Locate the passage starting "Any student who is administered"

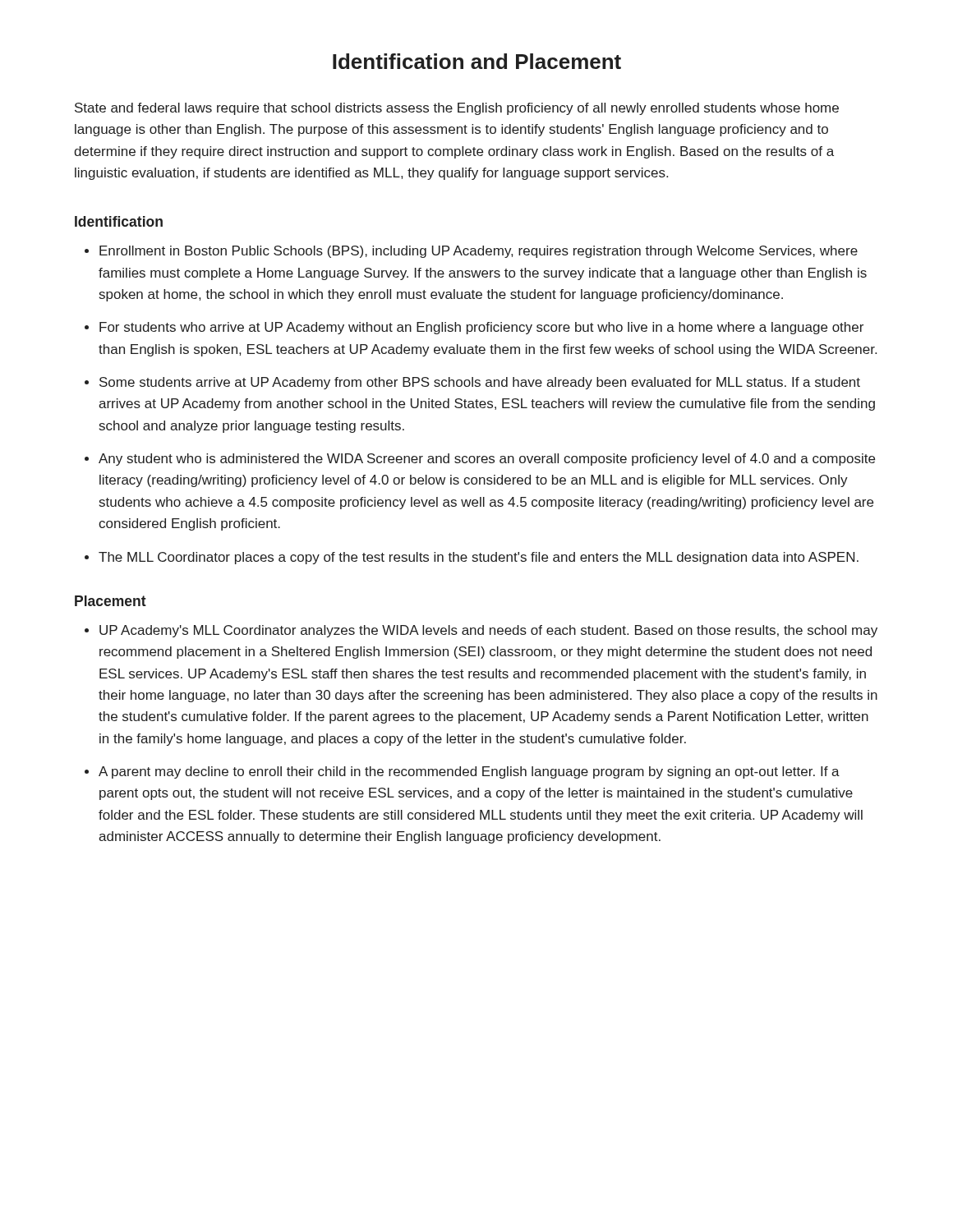[487, 491]
